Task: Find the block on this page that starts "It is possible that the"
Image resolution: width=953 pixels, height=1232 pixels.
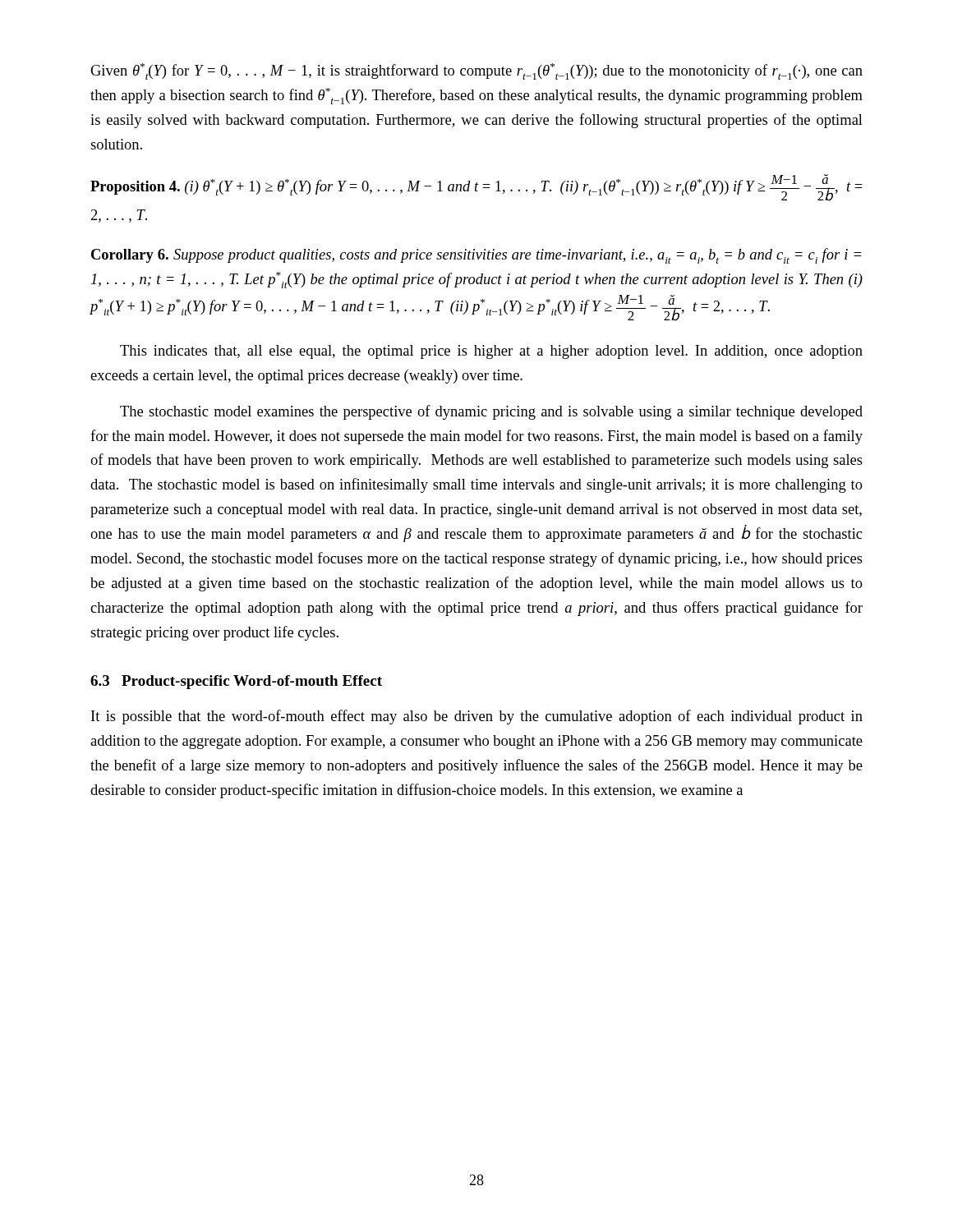Action: tap(476, 753)
